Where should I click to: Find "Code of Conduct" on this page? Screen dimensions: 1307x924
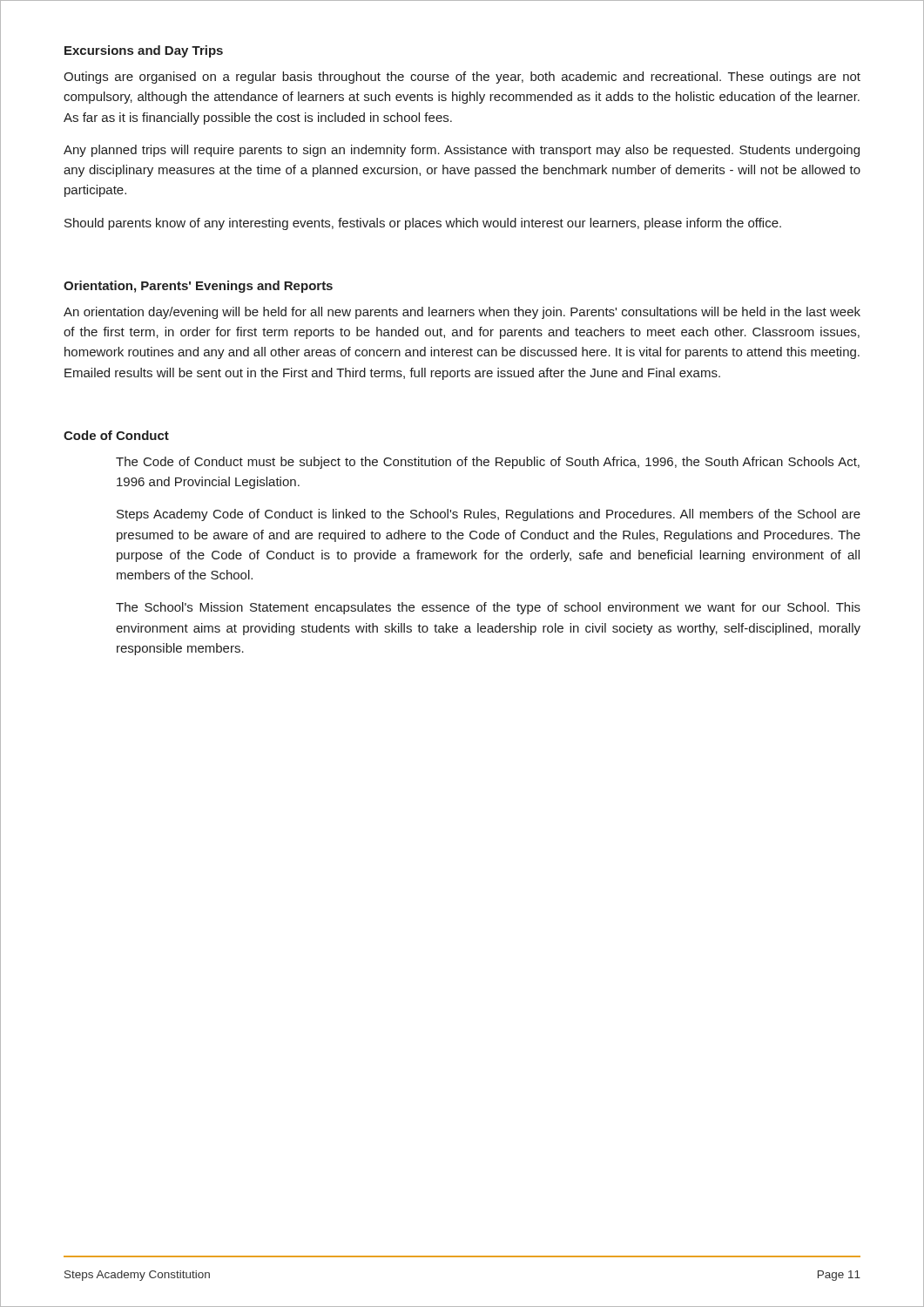click(x=116, y=435)
